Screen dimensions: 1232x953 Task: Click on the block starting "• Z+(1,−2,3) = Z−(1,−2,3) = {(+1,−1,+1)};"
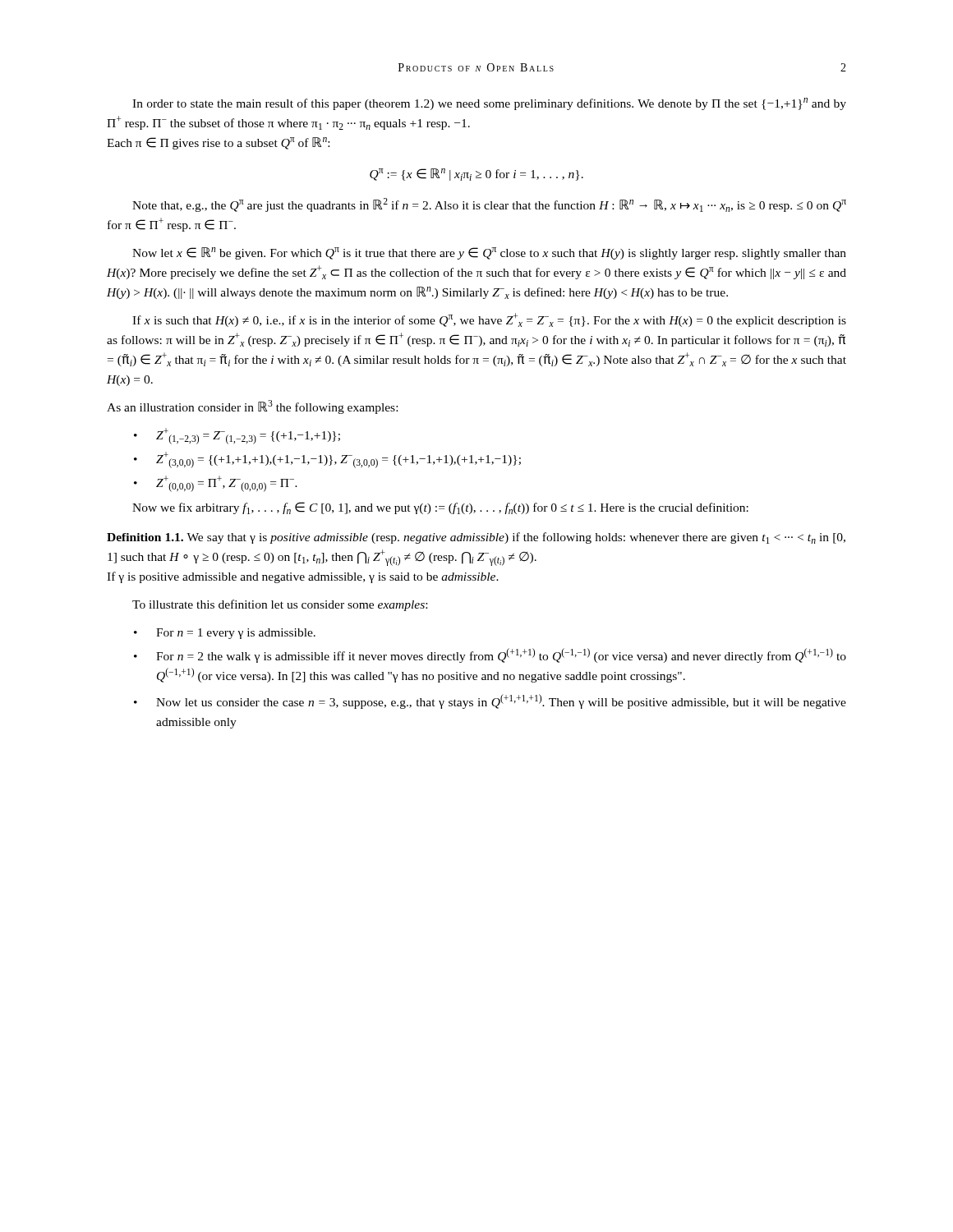click(x=237, y=436)
